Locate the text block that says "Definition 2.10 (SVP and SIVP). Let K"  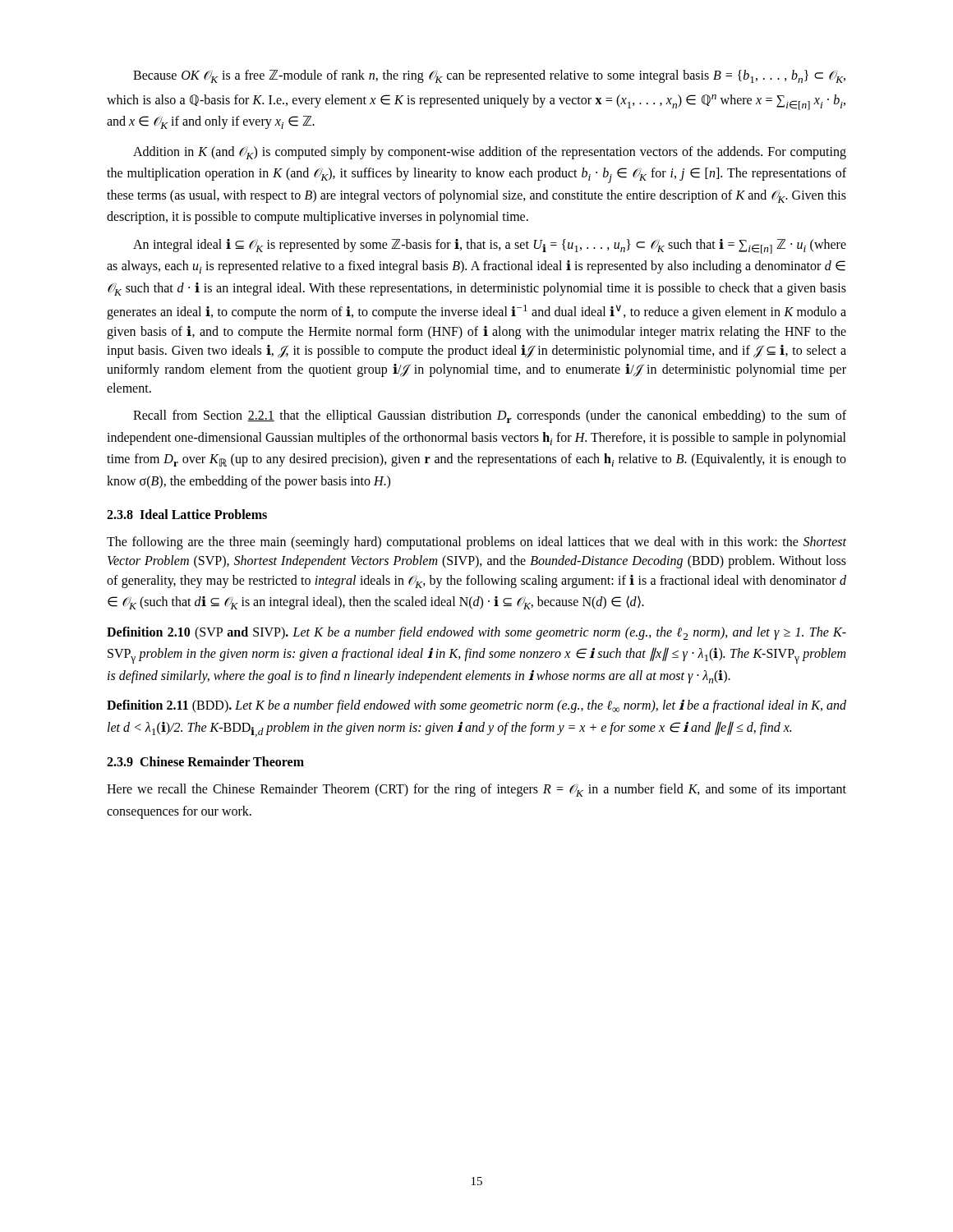pyautogui.click(x=476, y=655)
